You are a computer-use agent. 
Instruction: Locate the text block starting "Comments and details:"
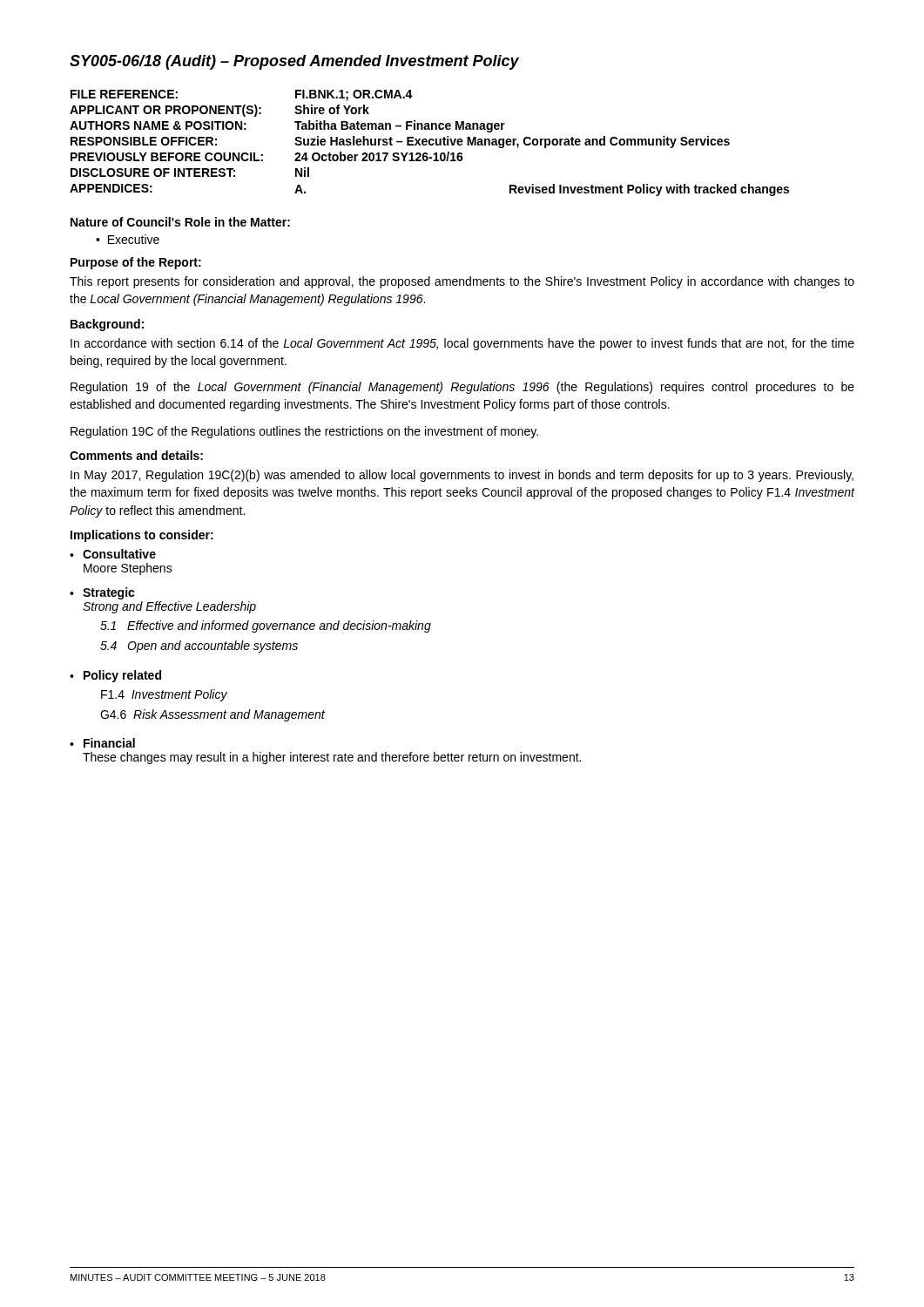(137, 456)
